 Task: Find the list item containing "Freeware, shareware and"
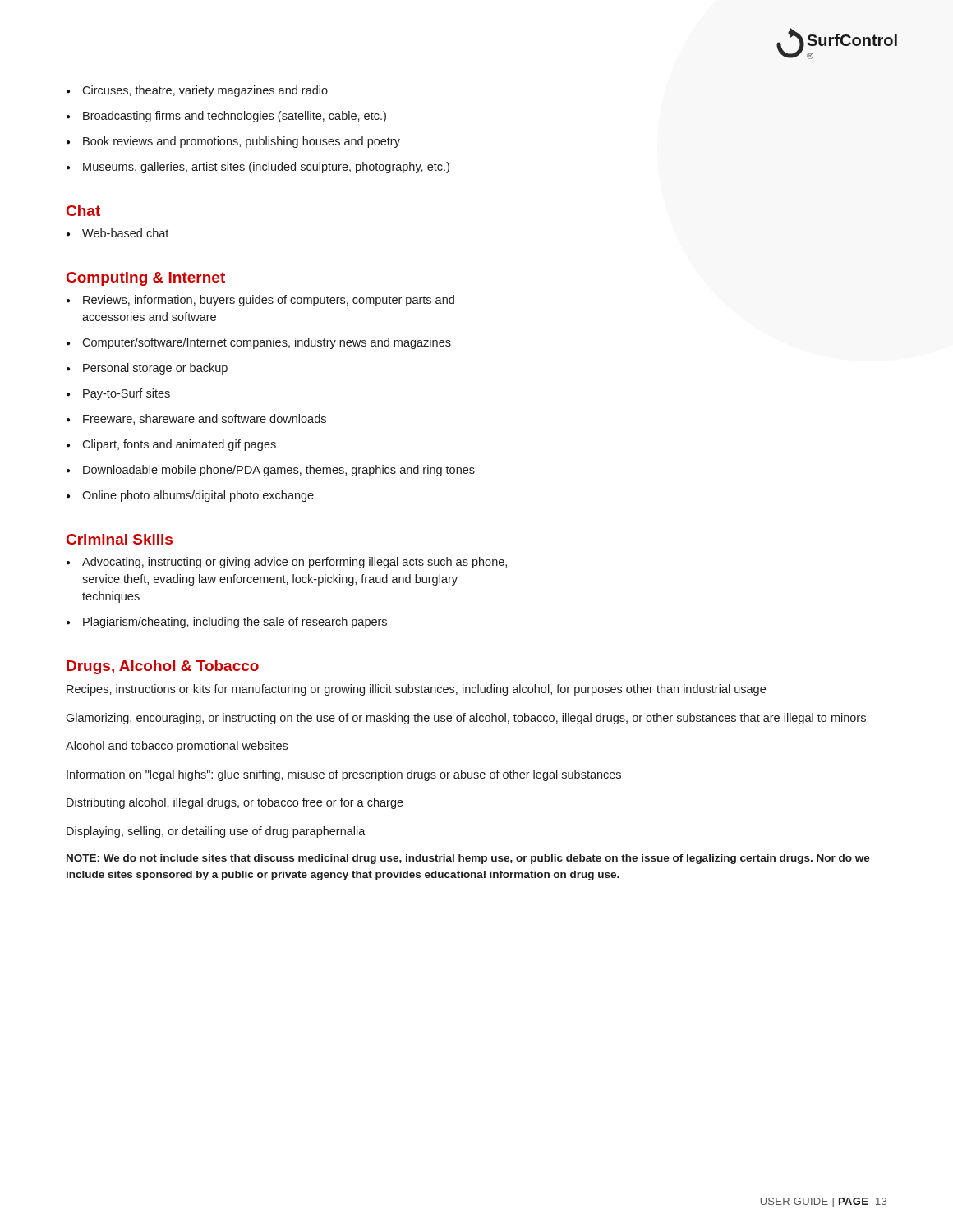[x=196, y=419]
